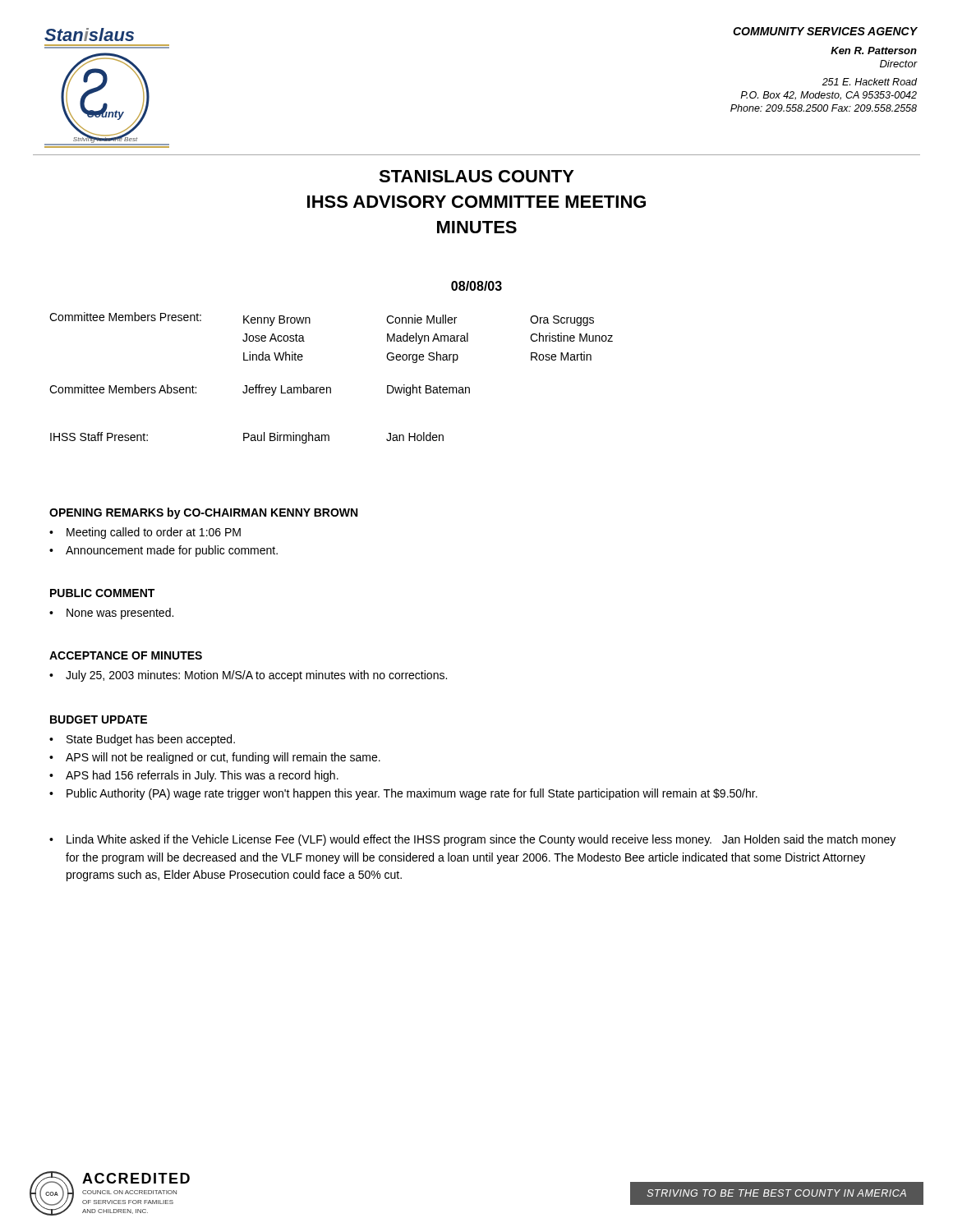Point to the block beginning "APS had 156 referrals"
Viewport: 953px width, 1232px height.
pos(202,775)
